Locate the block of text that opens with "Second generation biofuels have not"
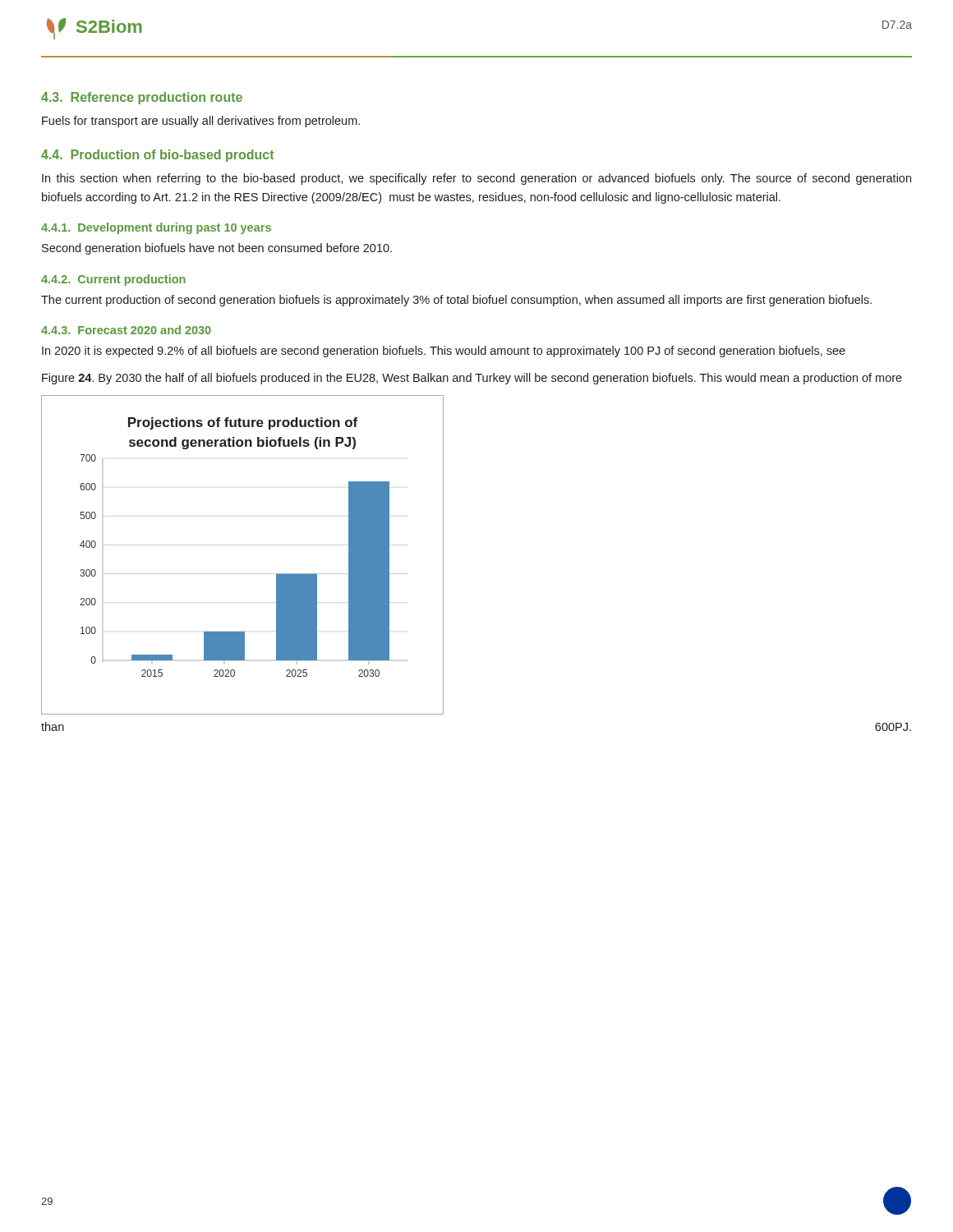 click(217, 248)
